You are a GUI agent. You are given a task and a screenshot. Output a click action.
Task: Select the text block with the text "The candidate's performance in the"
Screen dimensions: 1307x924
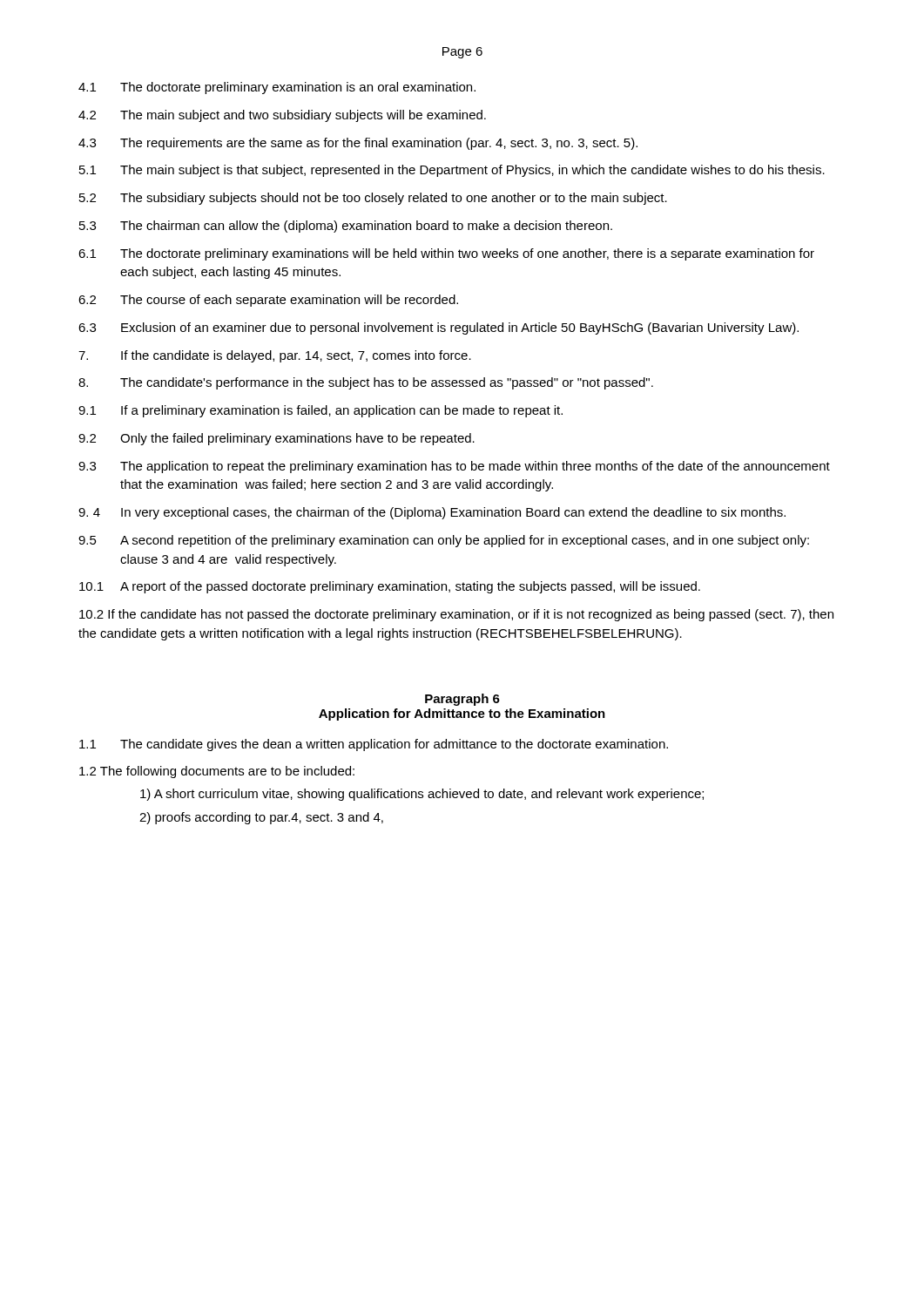click(x=459, y=383)
